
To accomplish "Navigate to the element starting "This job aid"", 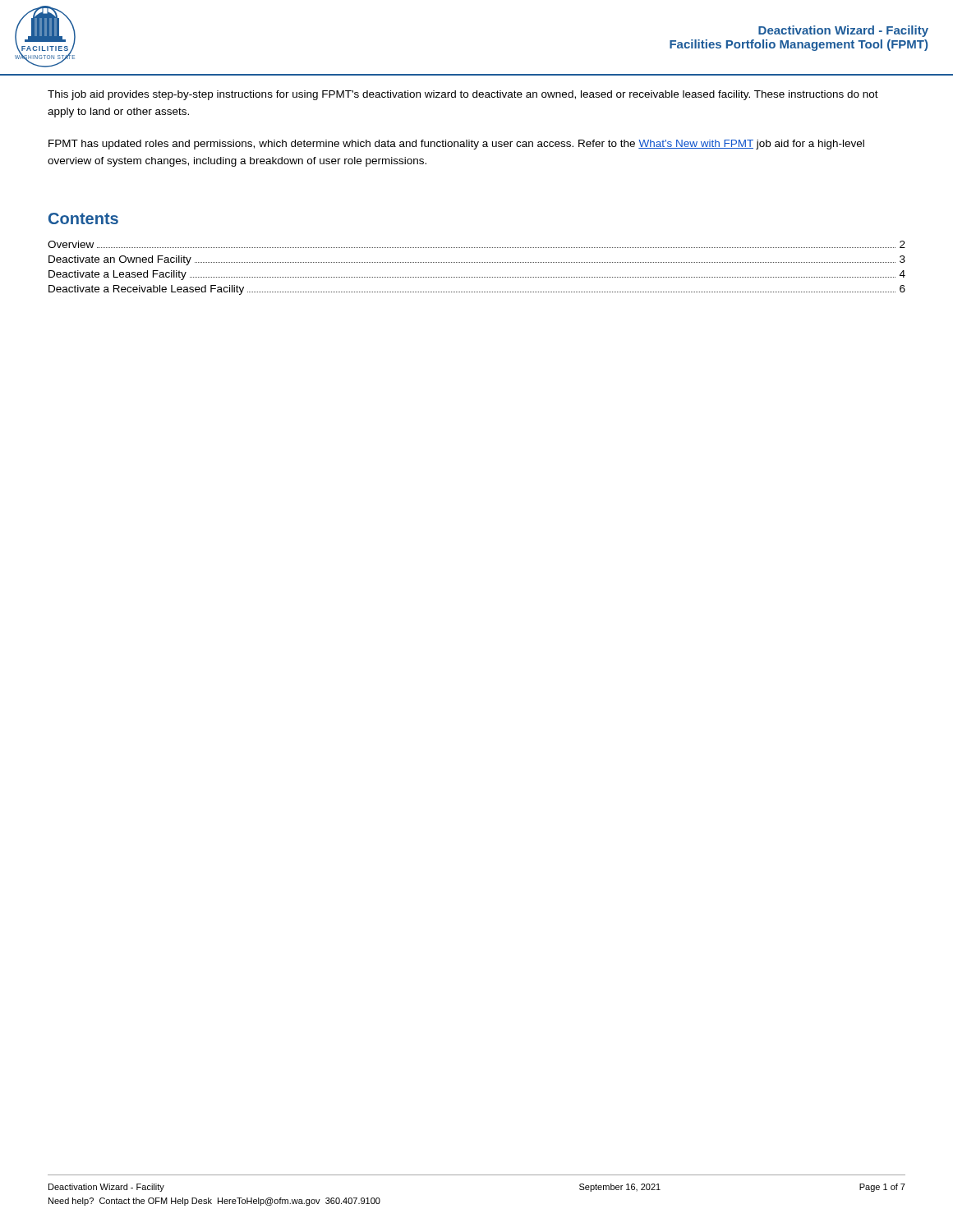I will pyautogui.click(x=463, y=103).
